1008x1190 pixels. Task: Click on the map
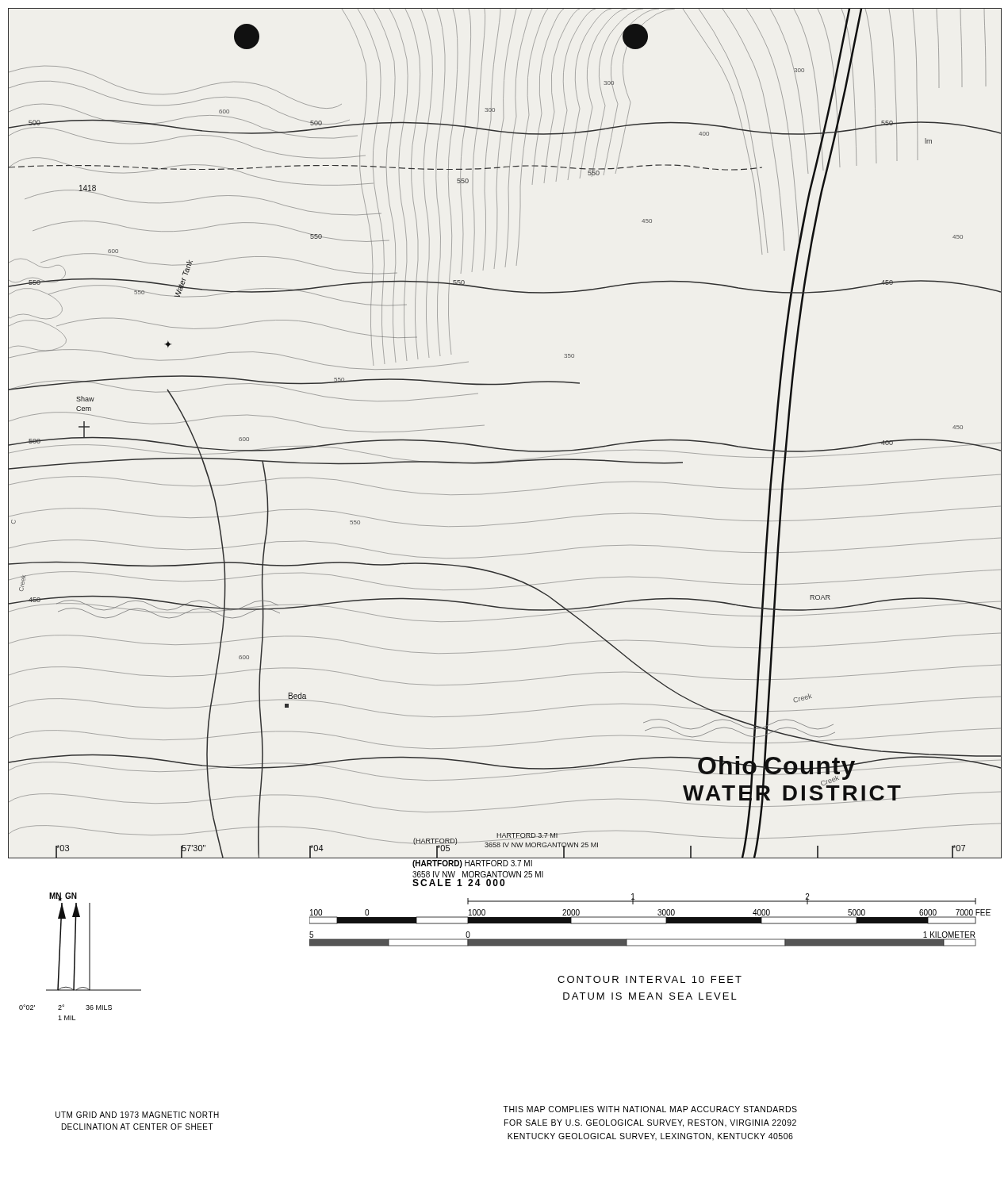pos(505,433)
